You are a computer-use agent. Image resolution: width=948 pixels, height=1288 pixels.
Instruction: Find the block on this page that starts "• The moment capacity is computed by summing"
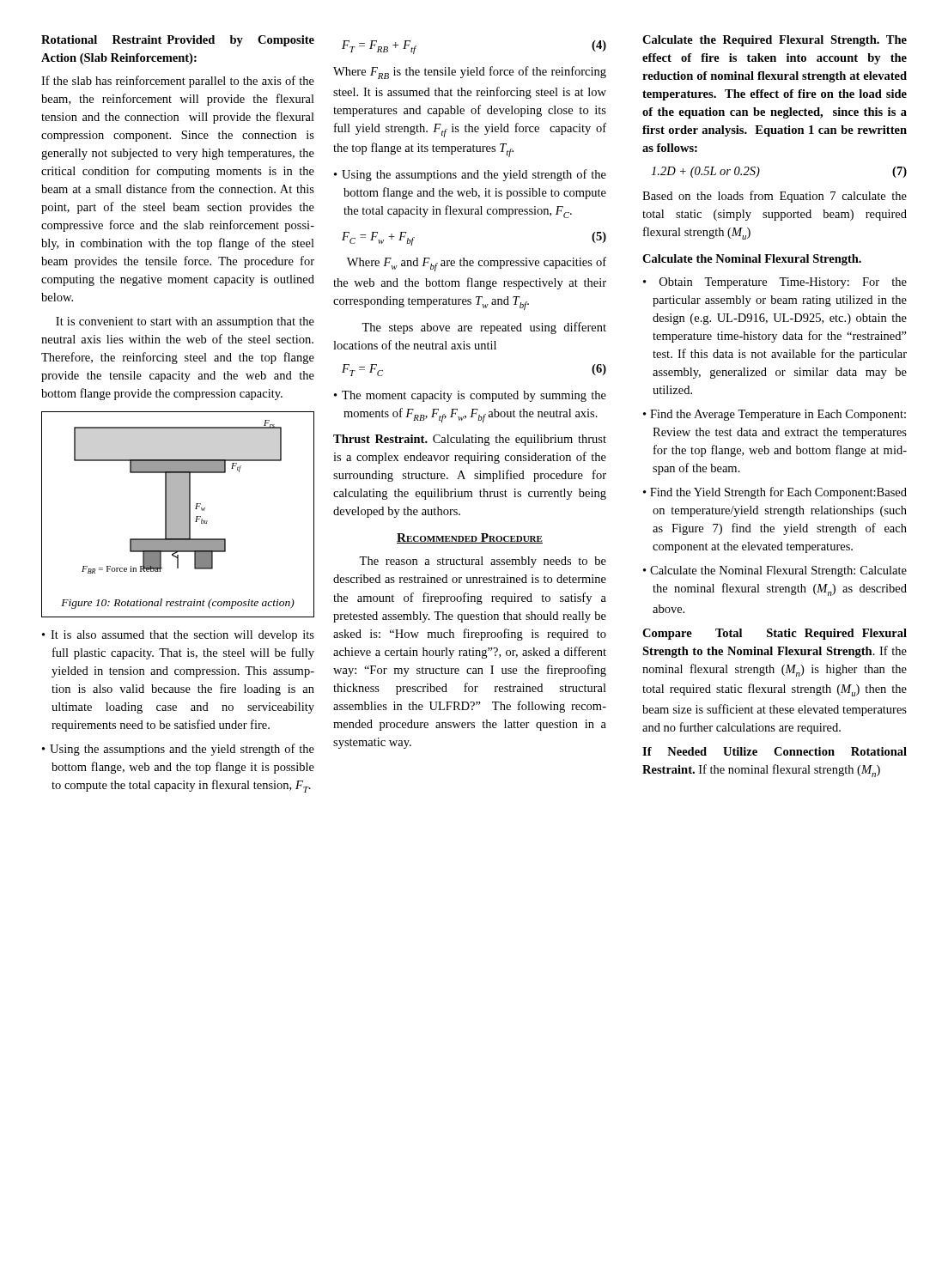coord(470,405)
